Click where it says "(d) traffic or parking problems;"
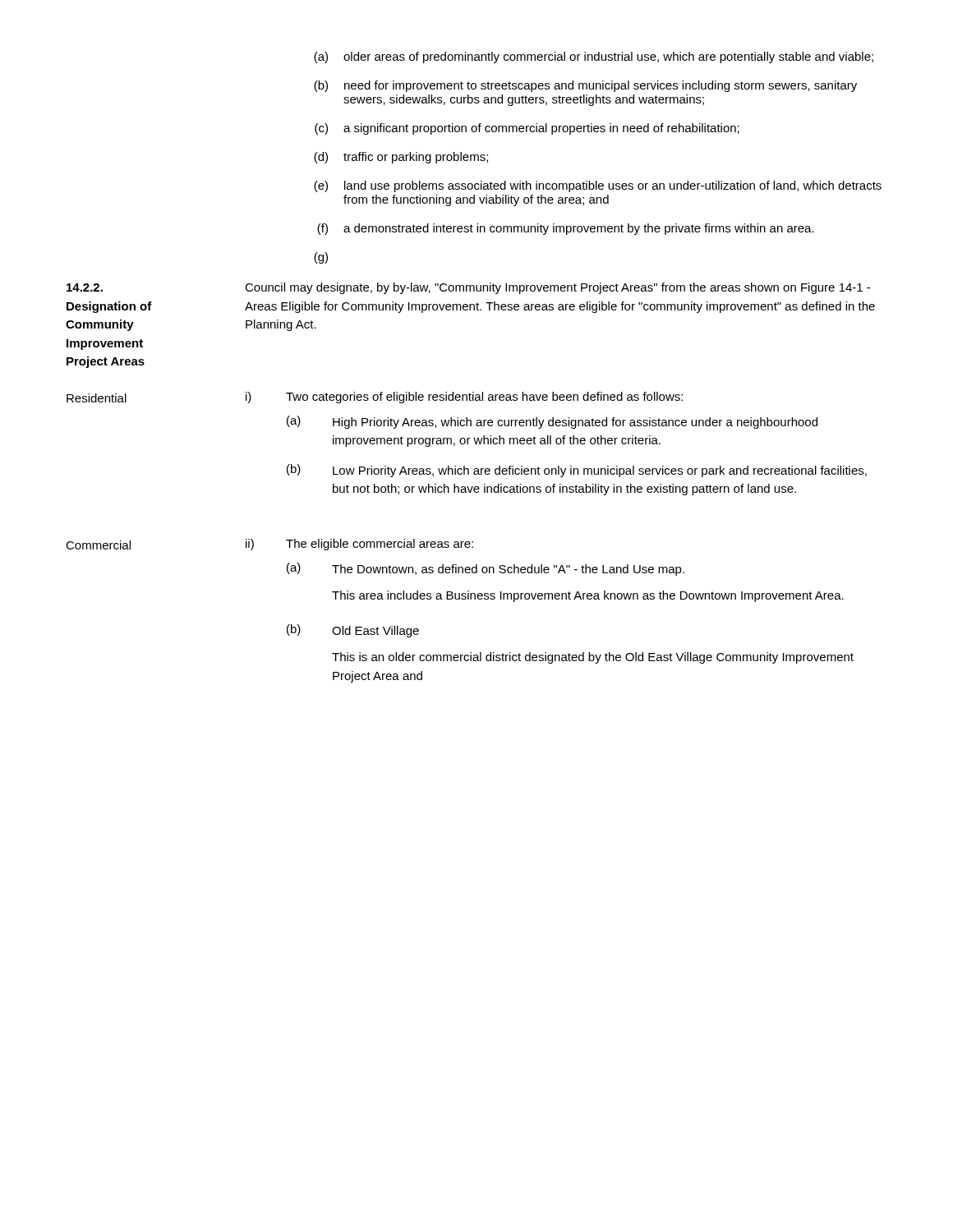The image size is (953, 1232). tap(401, 158)
